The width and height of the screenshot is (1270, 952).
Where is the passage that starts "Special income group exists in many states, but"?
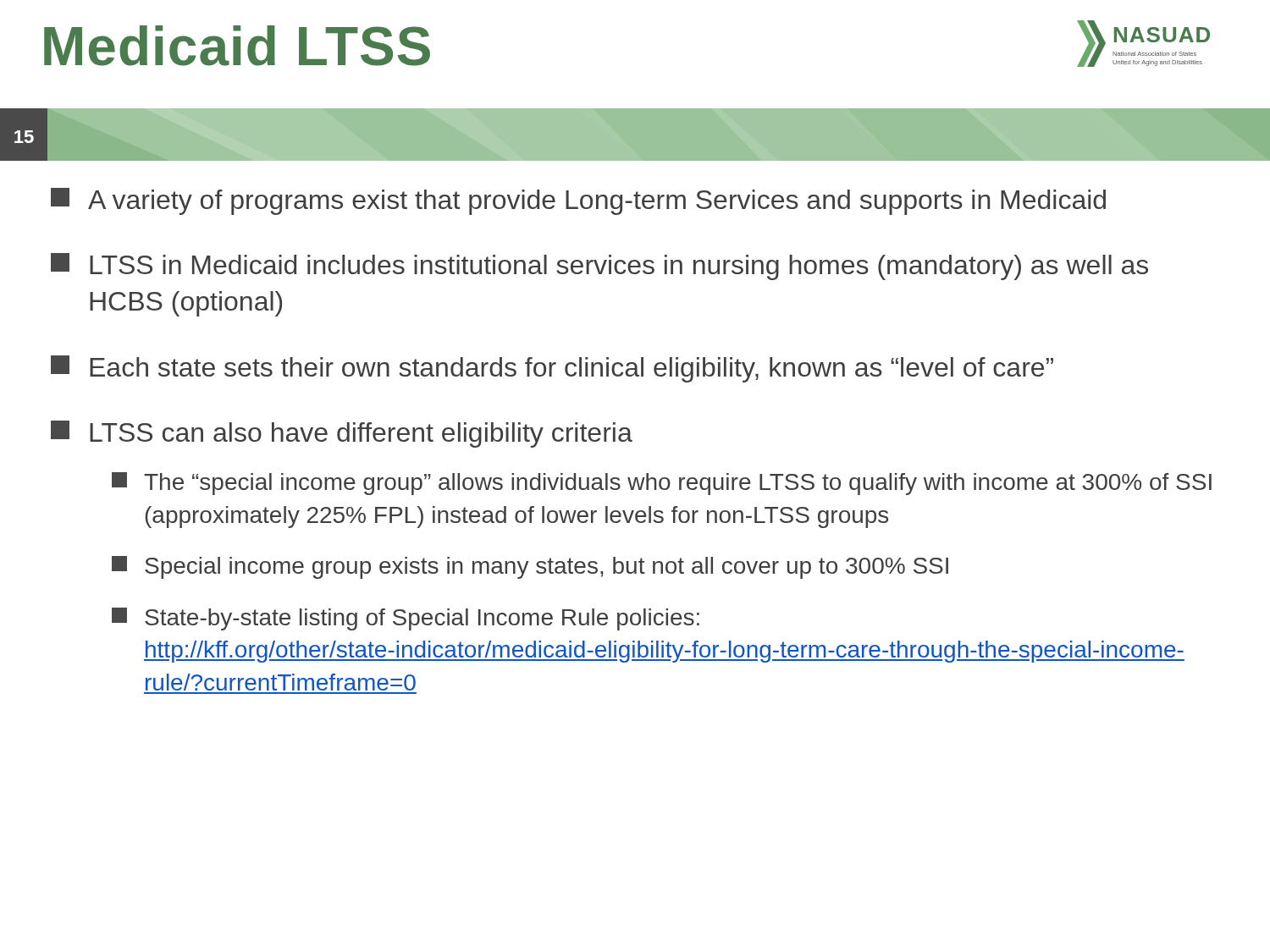(x=531, y=567)
